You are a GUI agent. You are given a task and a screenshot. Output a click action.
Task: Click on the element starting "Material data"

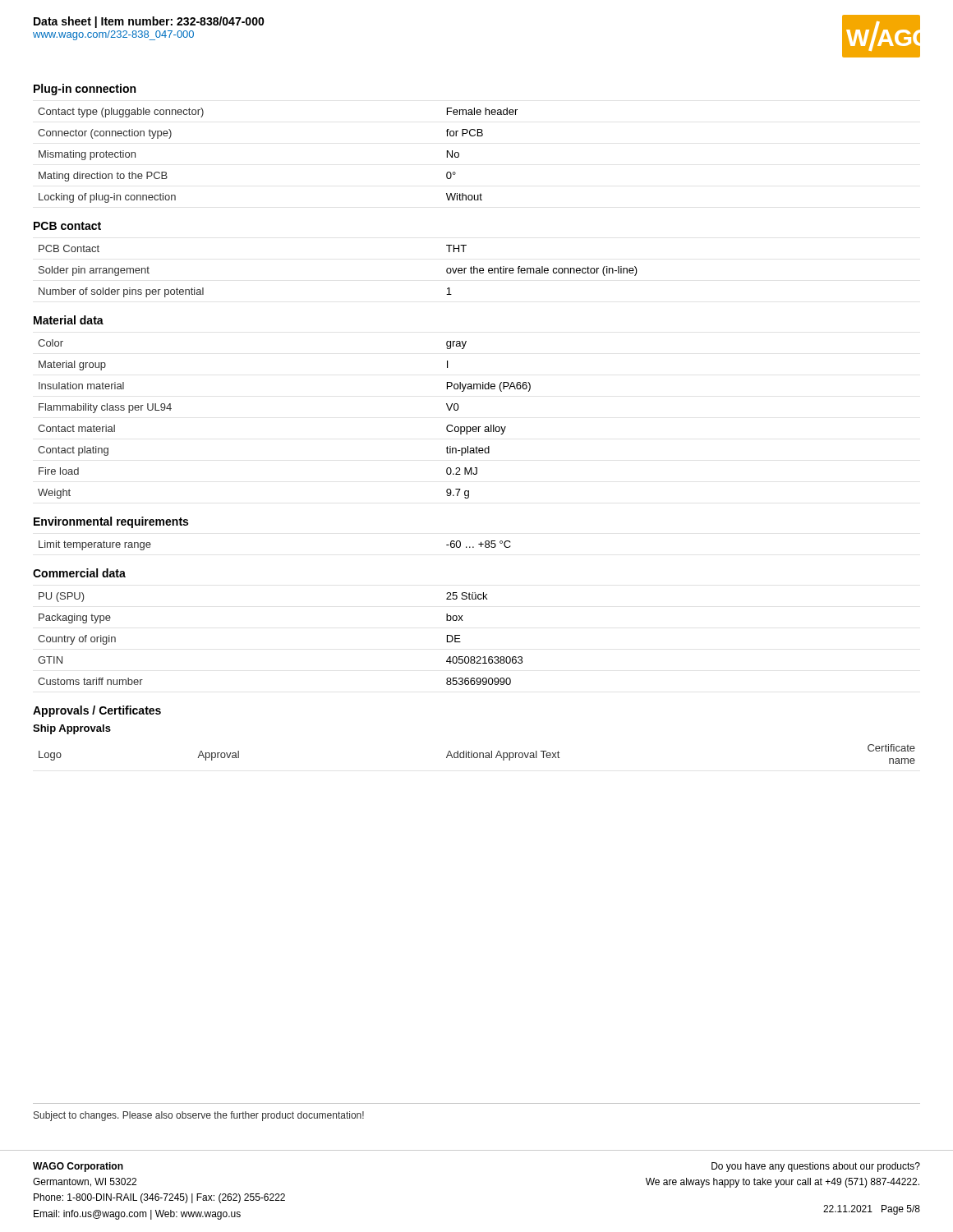pos(68,320)
